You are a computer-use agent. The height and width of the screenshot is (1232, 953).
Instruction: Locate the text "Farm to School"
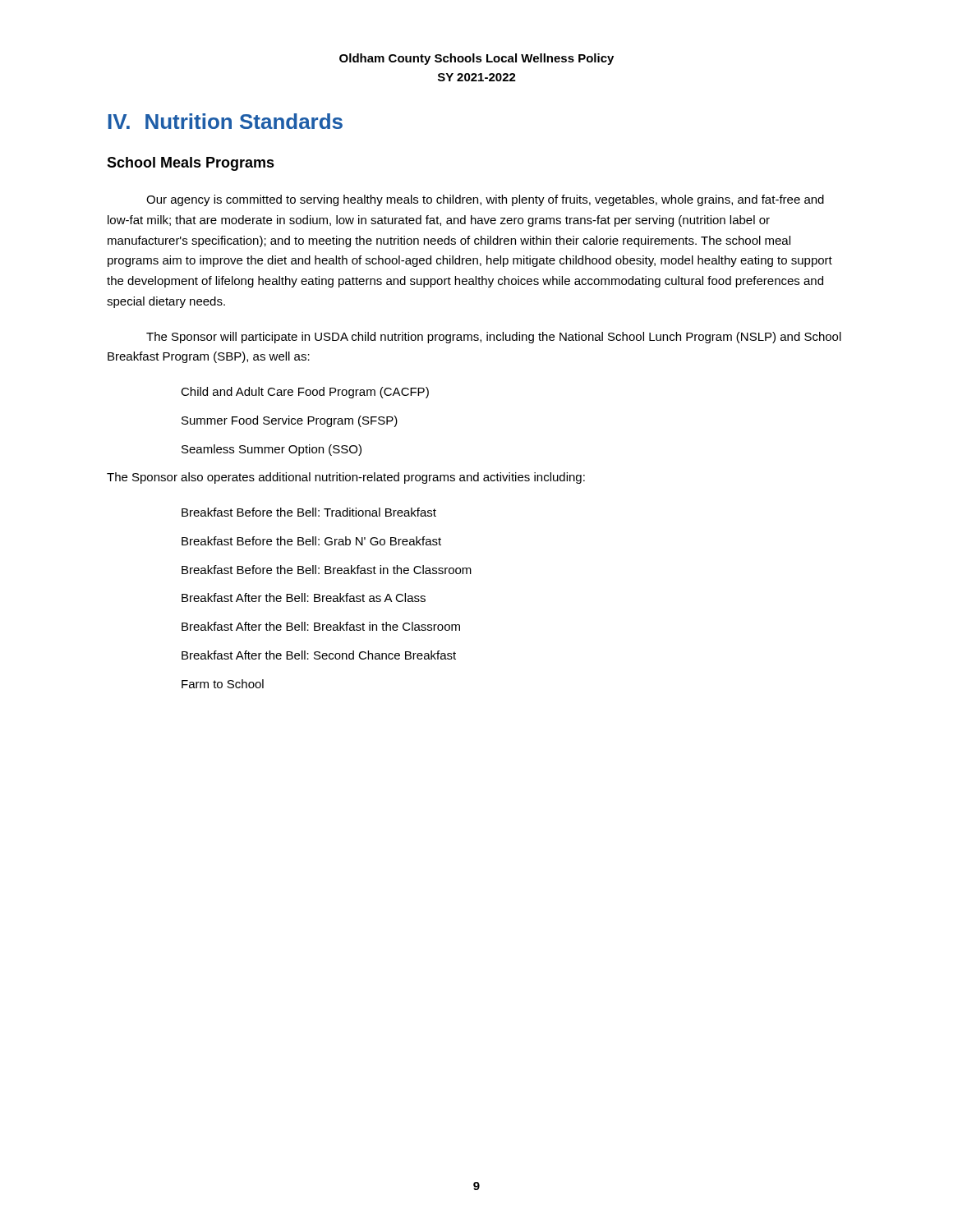coord(223,683)
